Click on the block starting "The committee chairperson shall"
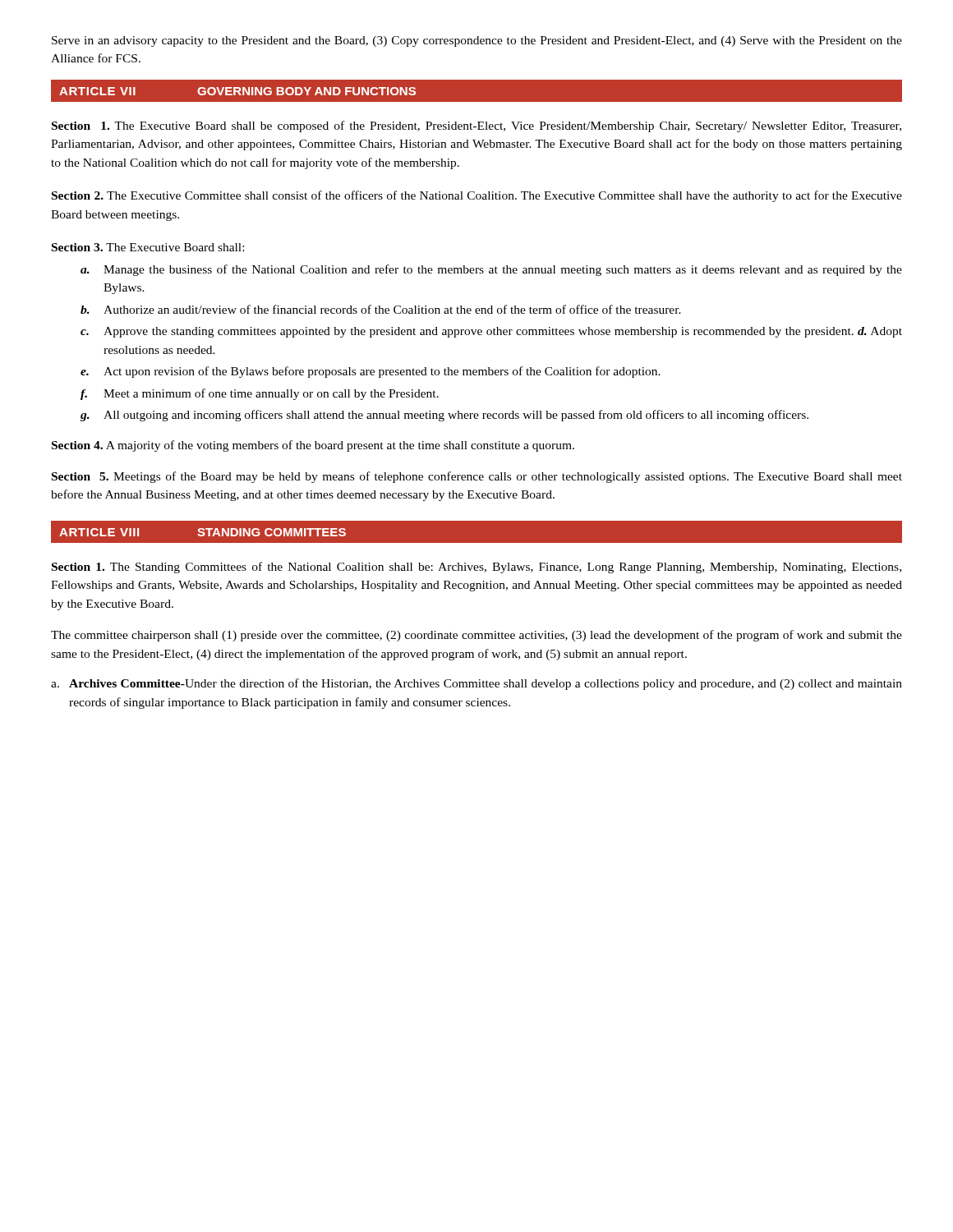 [x=476, y=644]
